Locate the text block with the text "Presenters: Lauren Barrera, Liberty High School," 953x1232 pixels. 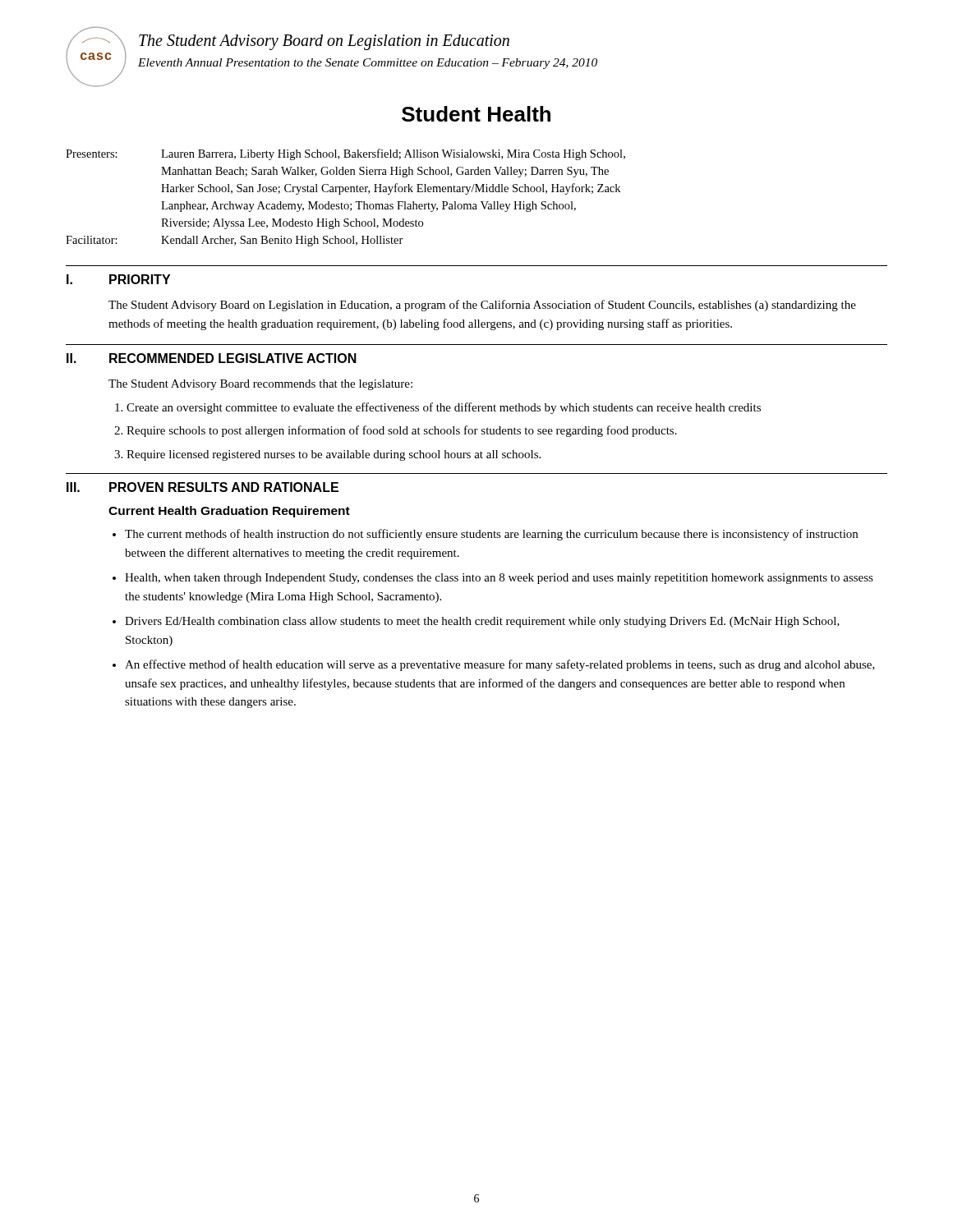(476, 197)
